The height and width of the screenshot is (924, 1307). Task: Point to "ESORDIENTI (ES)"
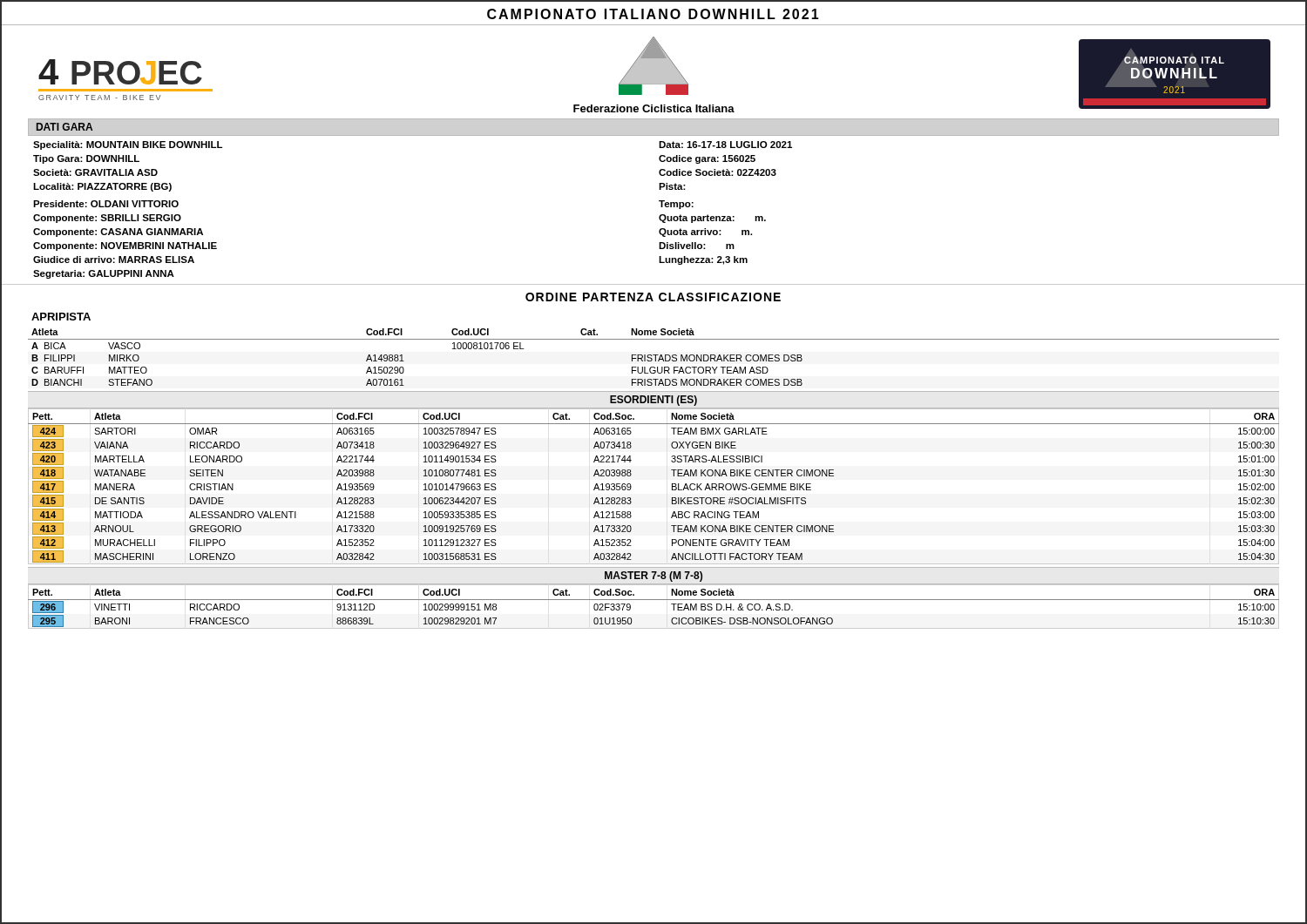pos(654,400)
